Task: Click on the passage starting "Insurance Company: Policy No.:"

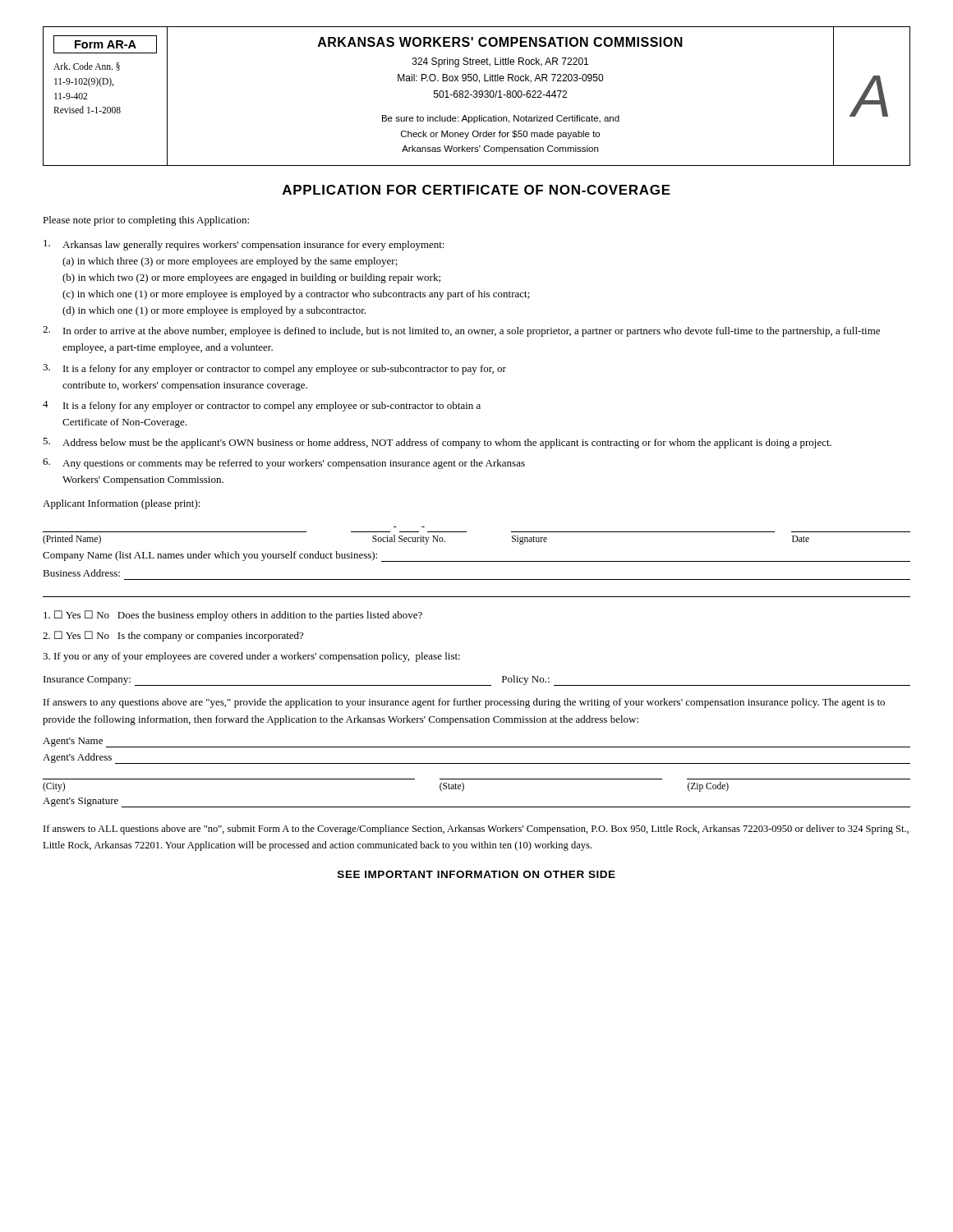Action: (476, 679)
